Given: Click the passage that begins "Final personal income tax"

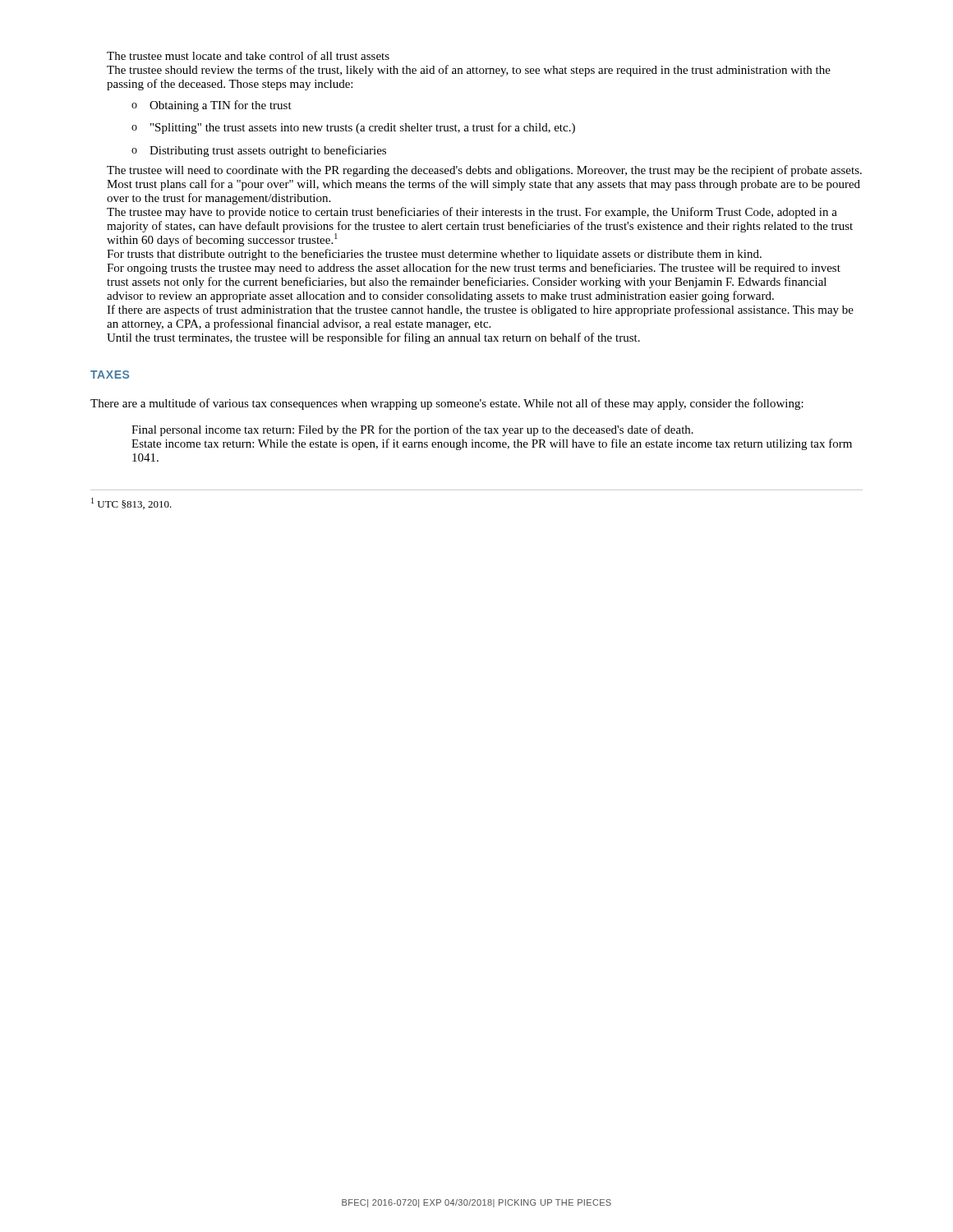Looking at the screenshot, I should click(x=497, y=430).
